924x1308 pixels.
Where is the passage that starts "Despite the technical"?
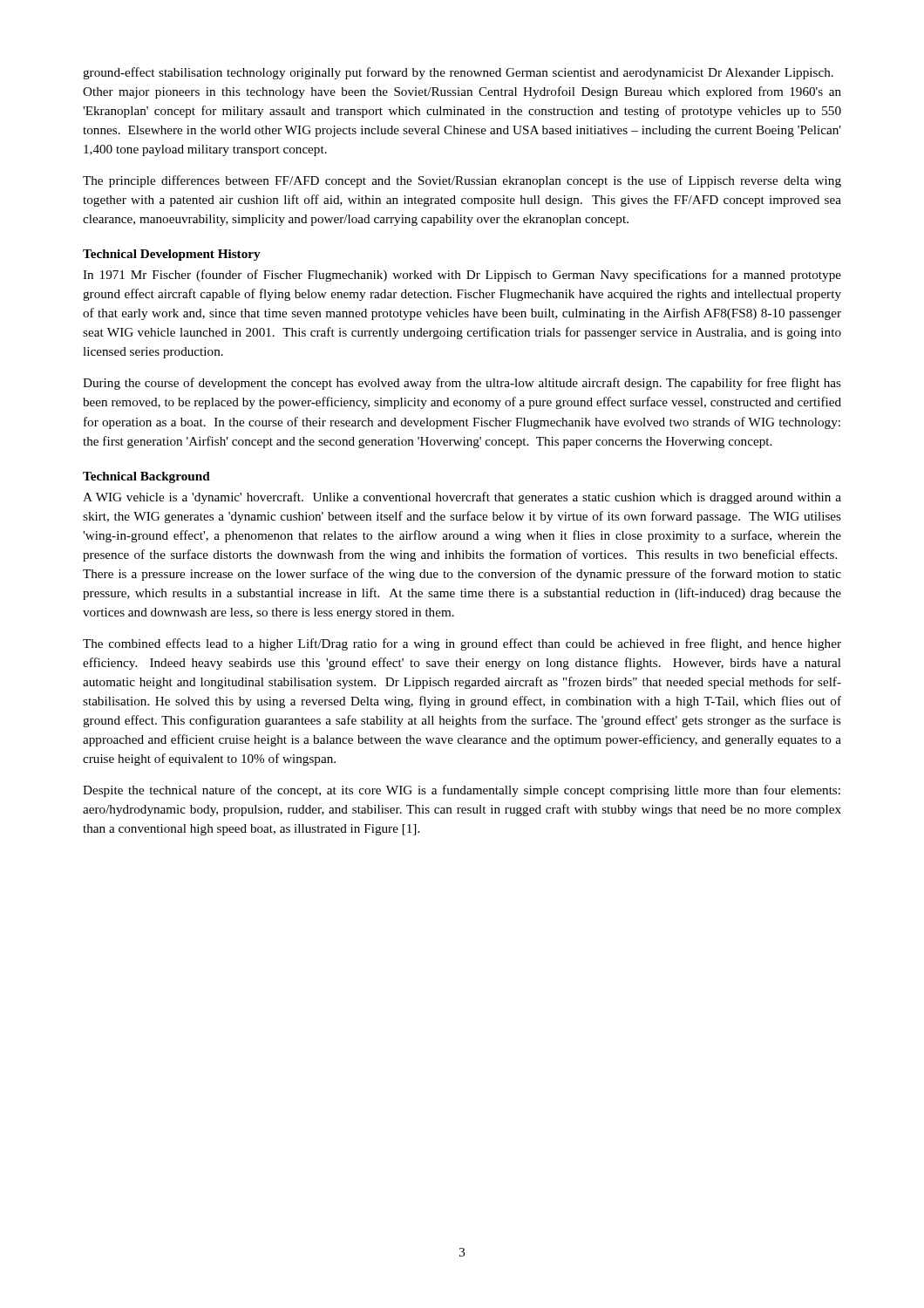coord(462,809)
